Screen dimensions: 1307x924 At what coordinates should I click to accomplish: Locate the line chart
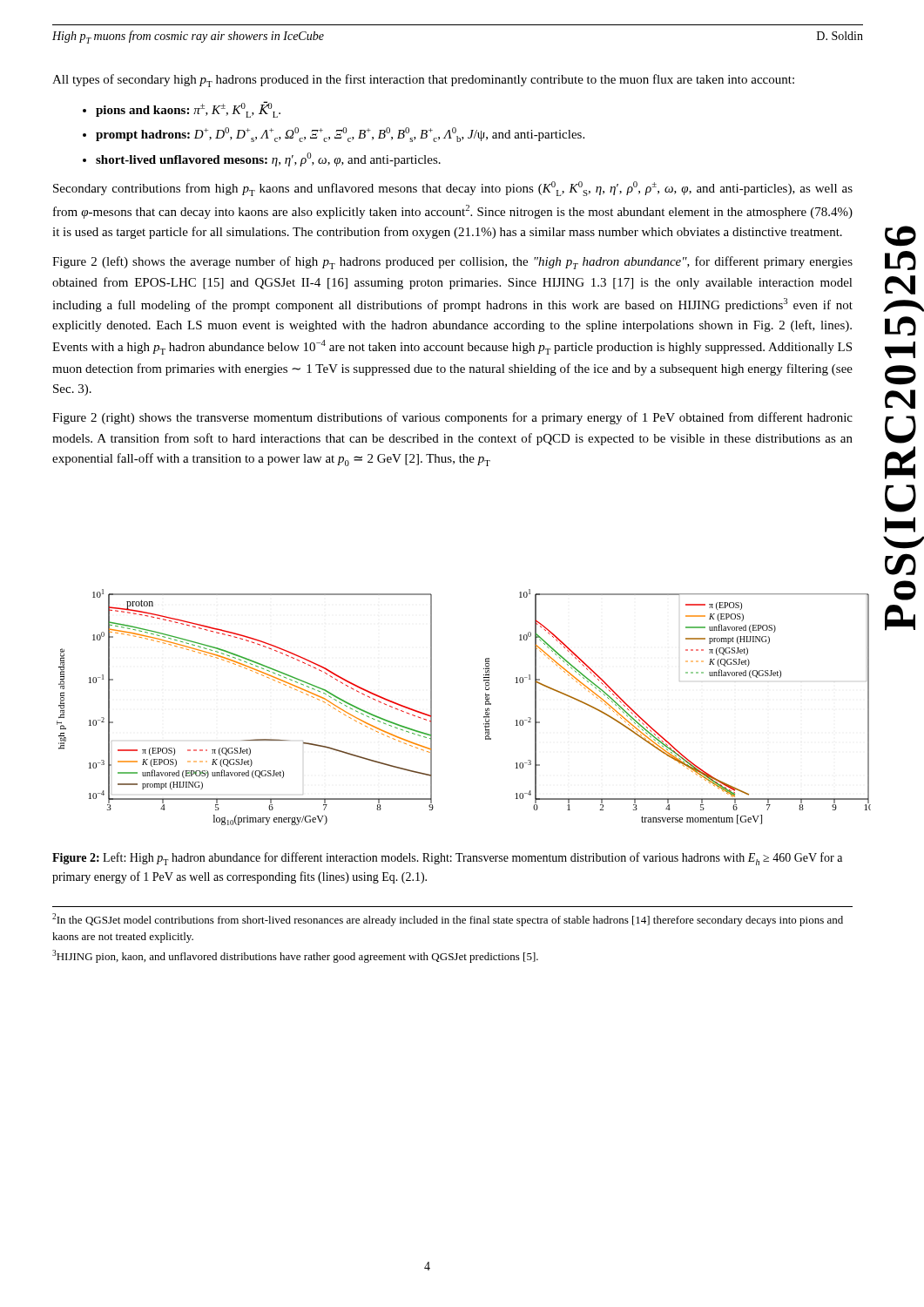[452, 714]
